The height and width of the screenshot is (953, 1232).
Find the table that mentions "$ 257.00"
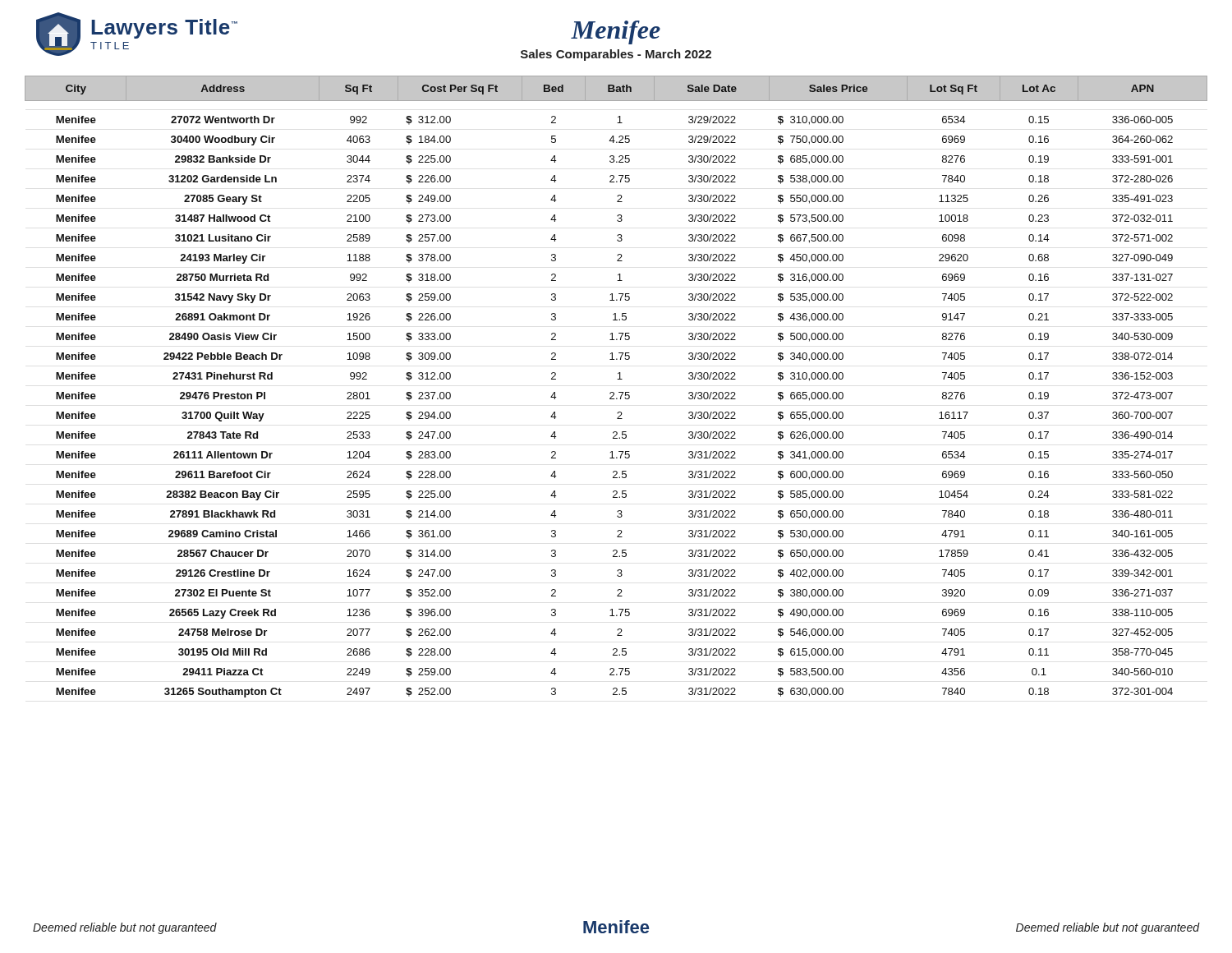point(616,384)
